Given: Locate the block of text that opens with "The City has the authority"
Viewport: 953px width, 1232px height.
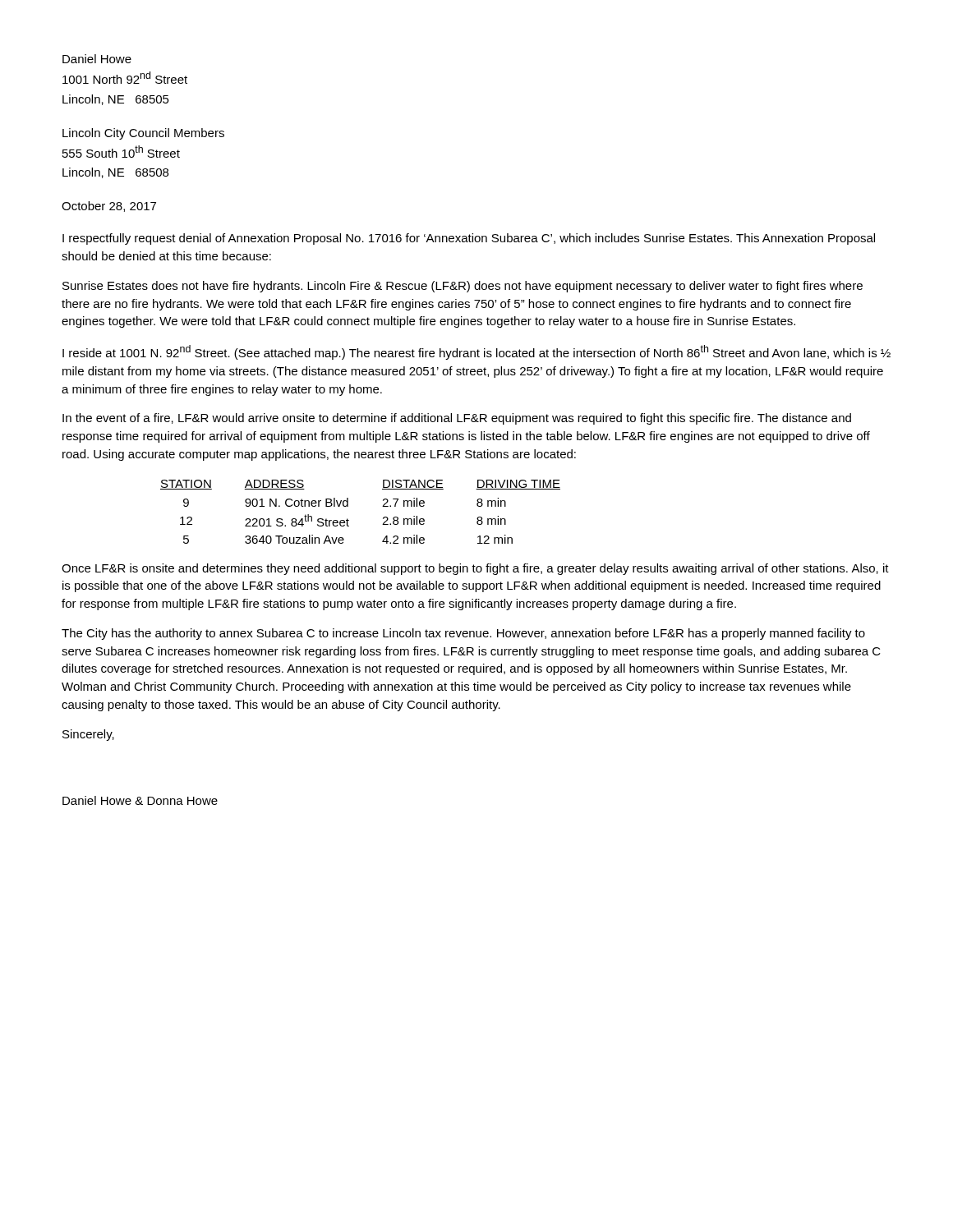Looking at the screenshot, I should pos(476,669).
